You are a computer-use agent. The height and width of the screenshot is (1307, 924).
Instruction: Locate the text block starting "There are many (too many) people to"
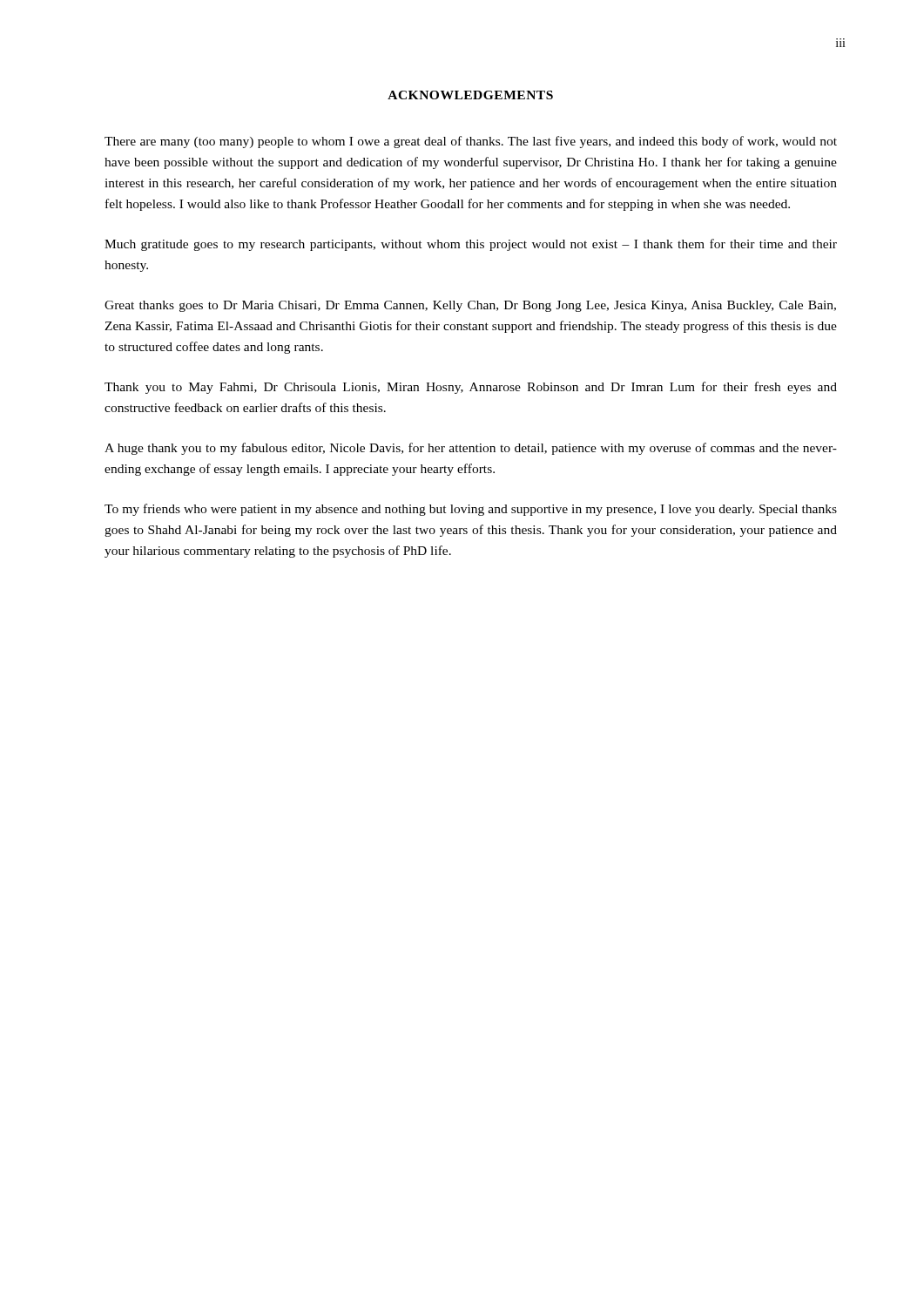click(471, 172)
